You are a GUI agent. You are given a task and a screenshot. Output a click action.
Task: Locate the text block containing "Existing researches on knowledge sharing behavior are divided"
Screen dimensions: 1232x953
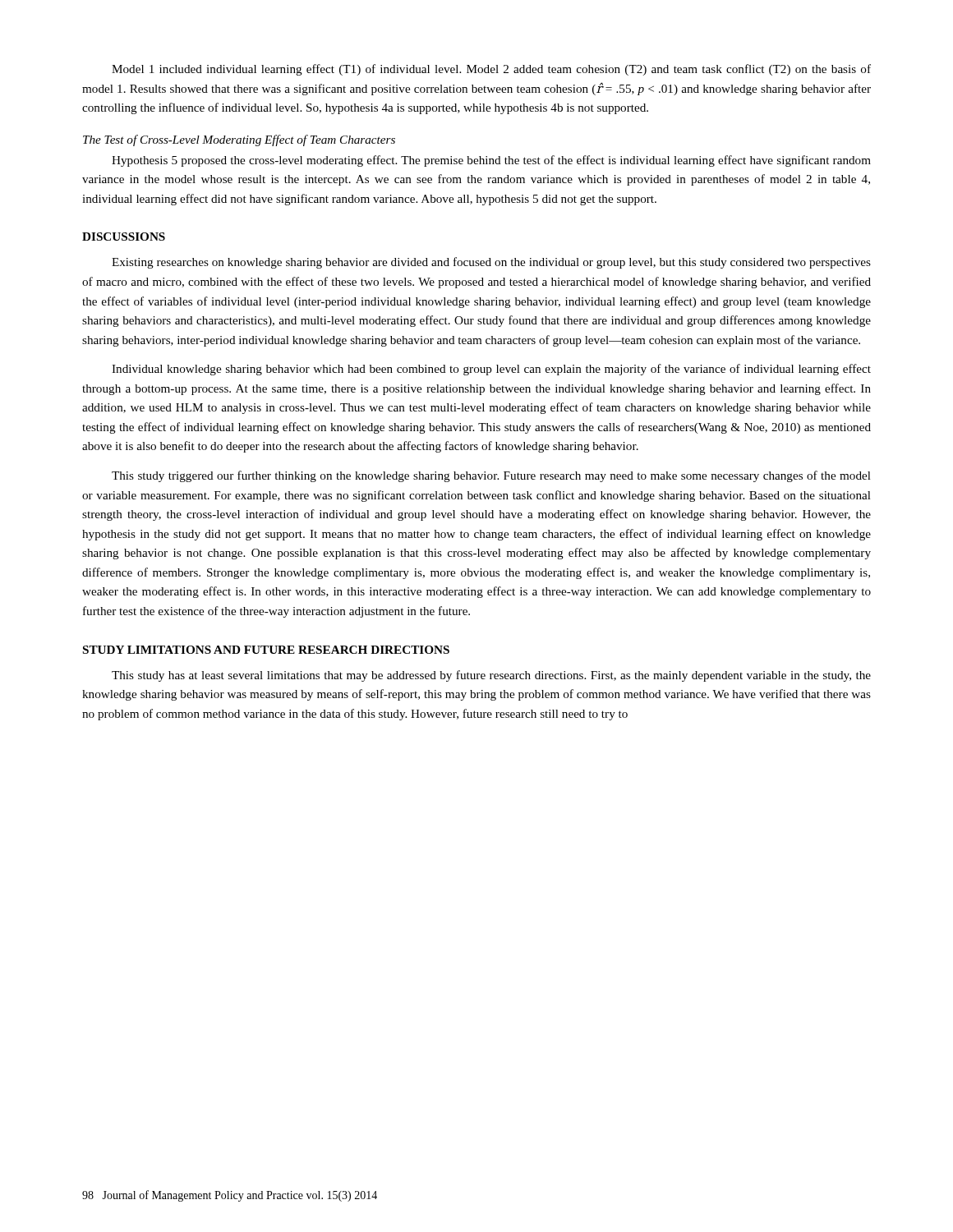[476, 301]
